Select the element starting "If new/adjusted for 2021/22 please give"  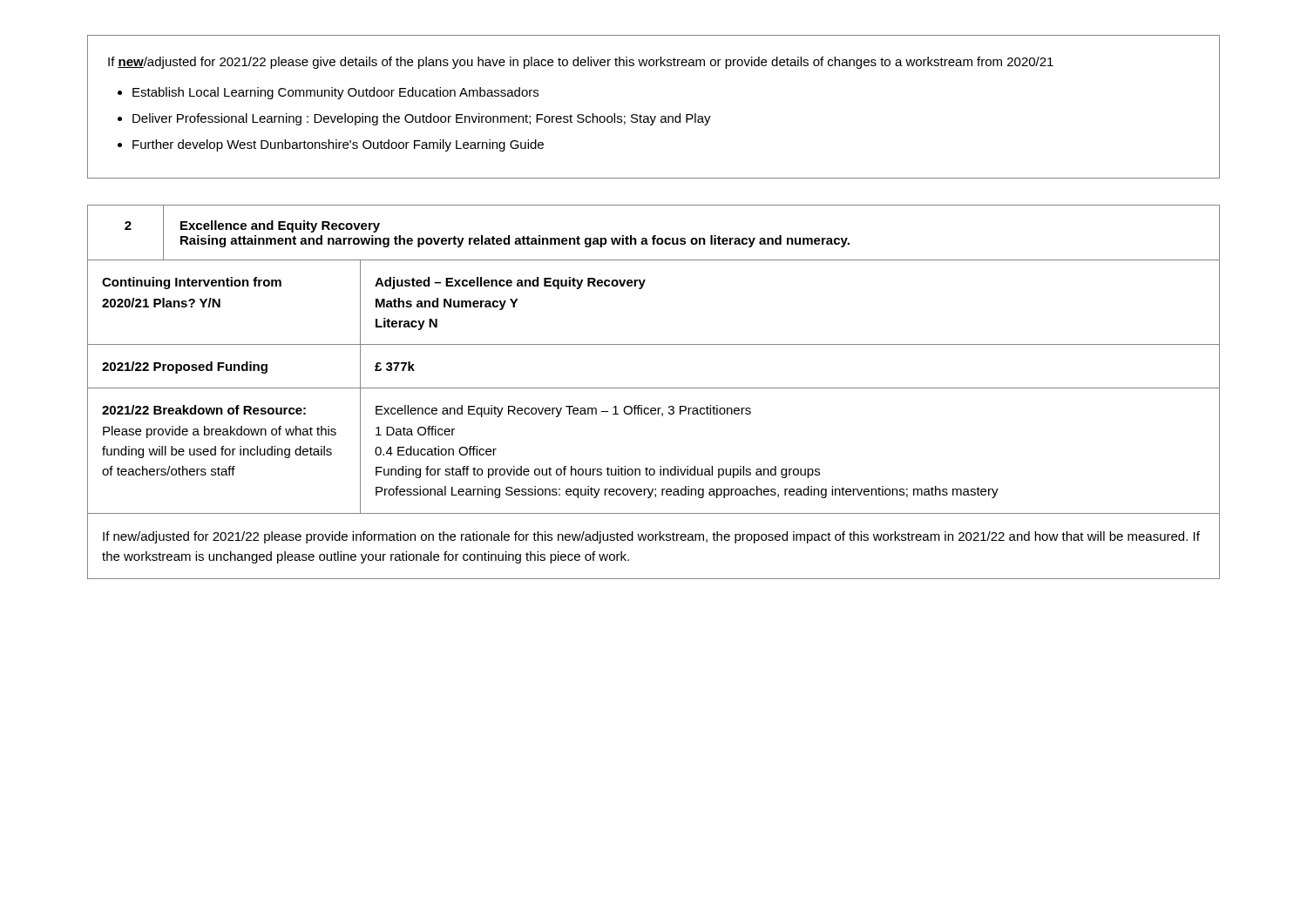point(581,63)
